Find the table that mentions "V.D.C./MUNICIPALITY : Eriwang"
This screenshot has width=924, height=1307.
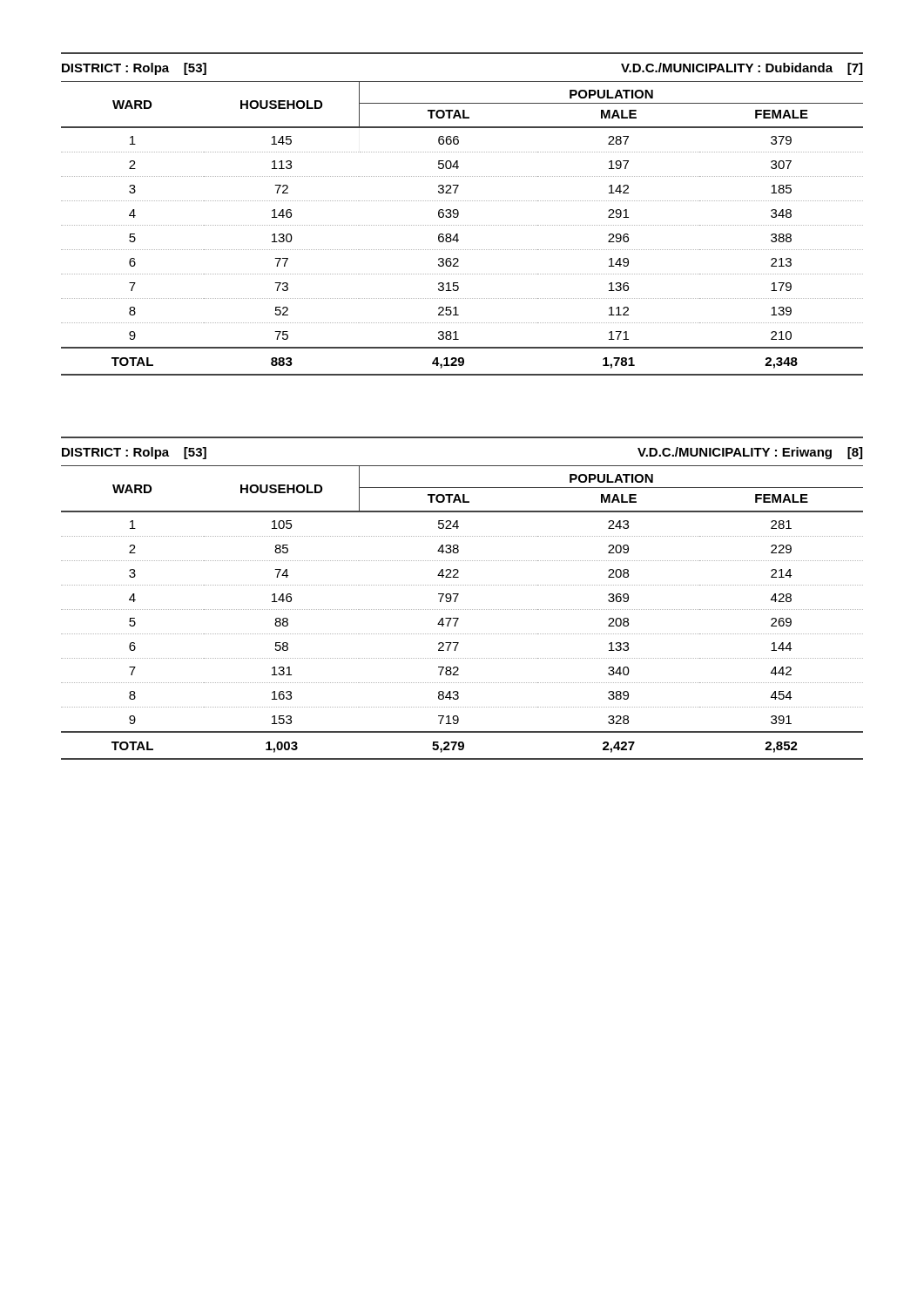(462, 598)
